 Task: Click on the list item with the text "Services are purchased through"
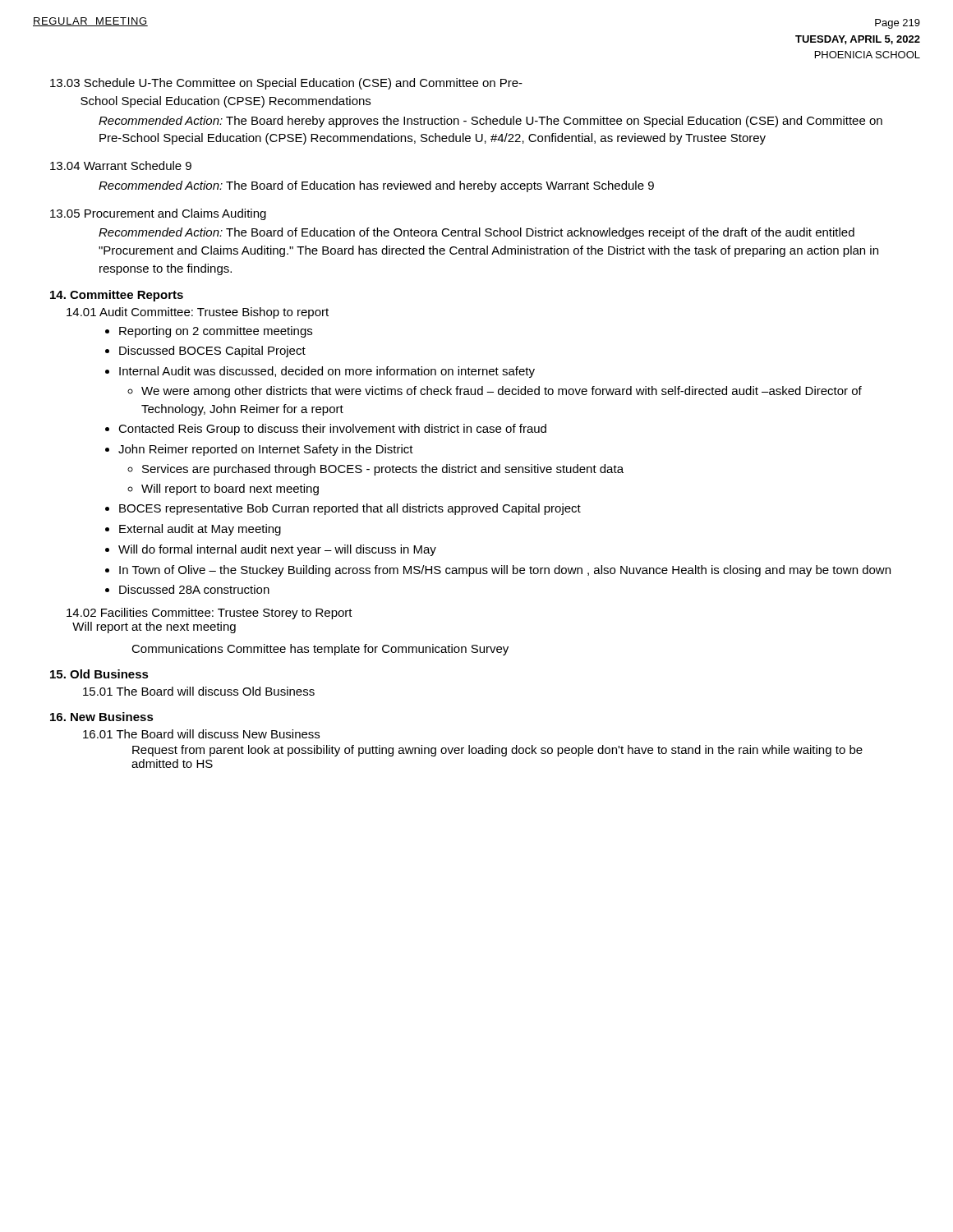click(382, 468)
